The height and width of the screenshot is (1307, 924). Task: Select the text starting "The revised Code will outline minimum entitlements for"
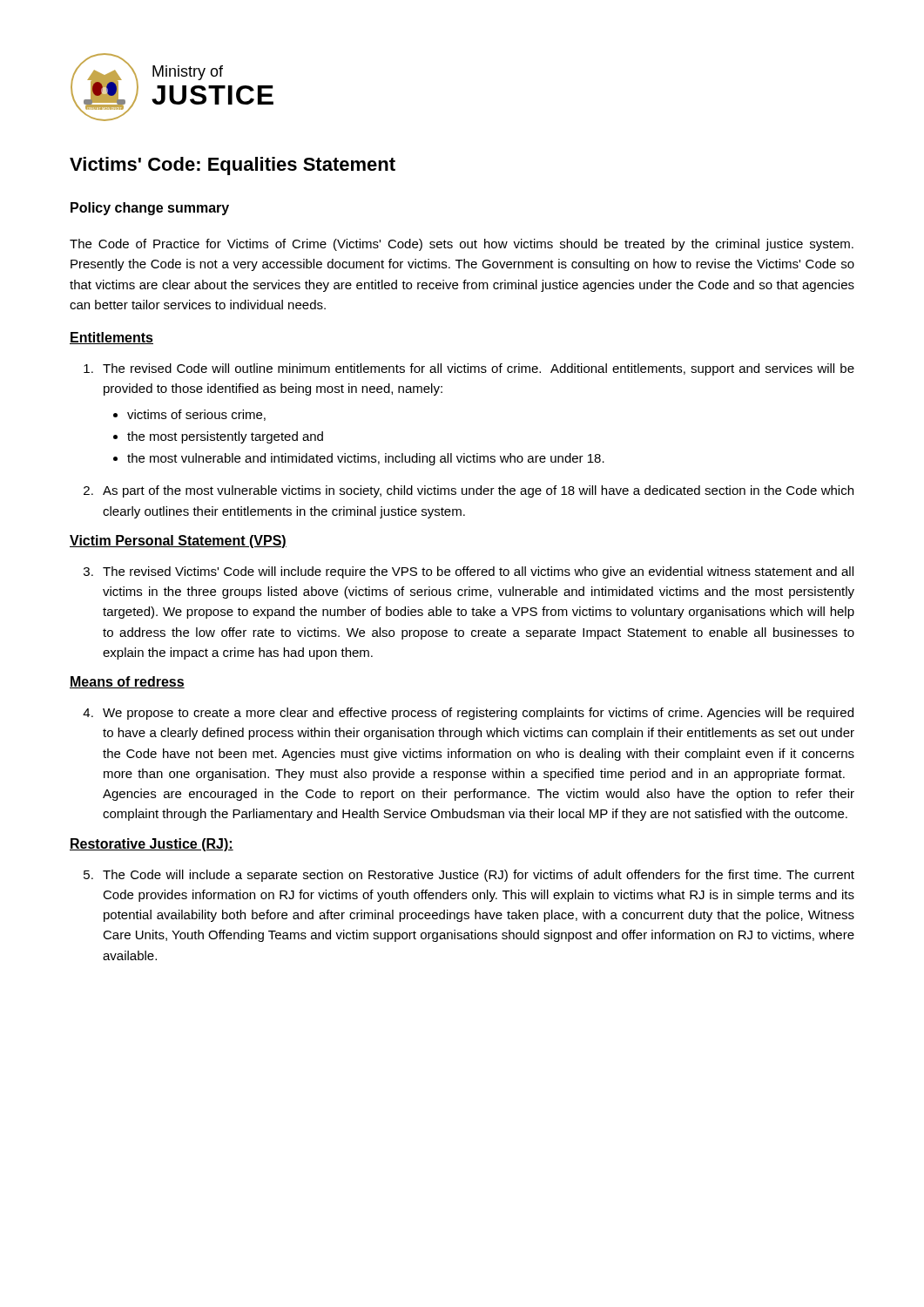(469, 369)
